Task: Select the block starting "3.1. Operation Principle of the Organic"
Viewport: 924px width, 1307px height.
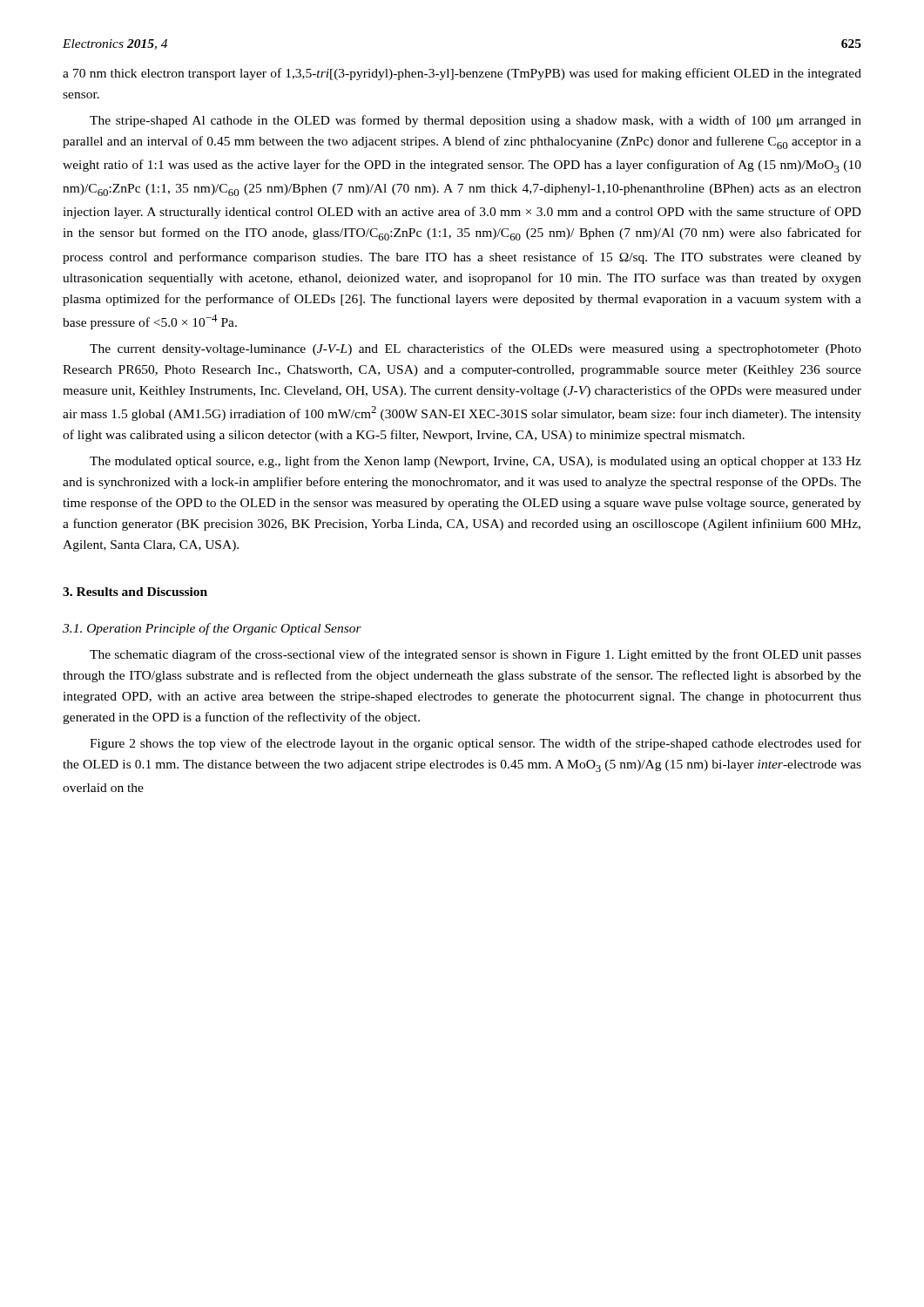Action: point(212,628)
